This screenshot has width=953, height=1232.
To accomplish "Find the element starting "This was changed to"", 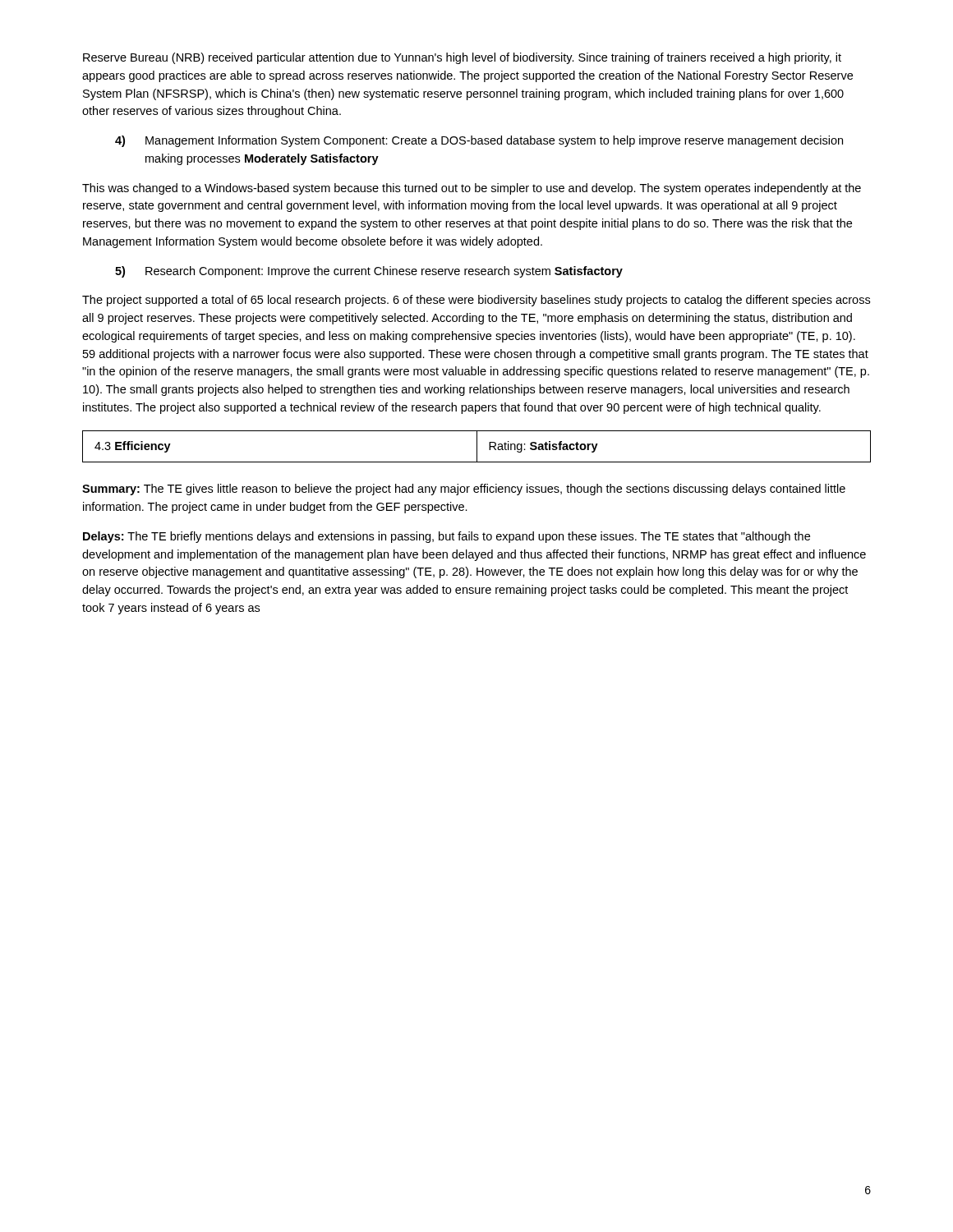I will [x=472, y=214].
